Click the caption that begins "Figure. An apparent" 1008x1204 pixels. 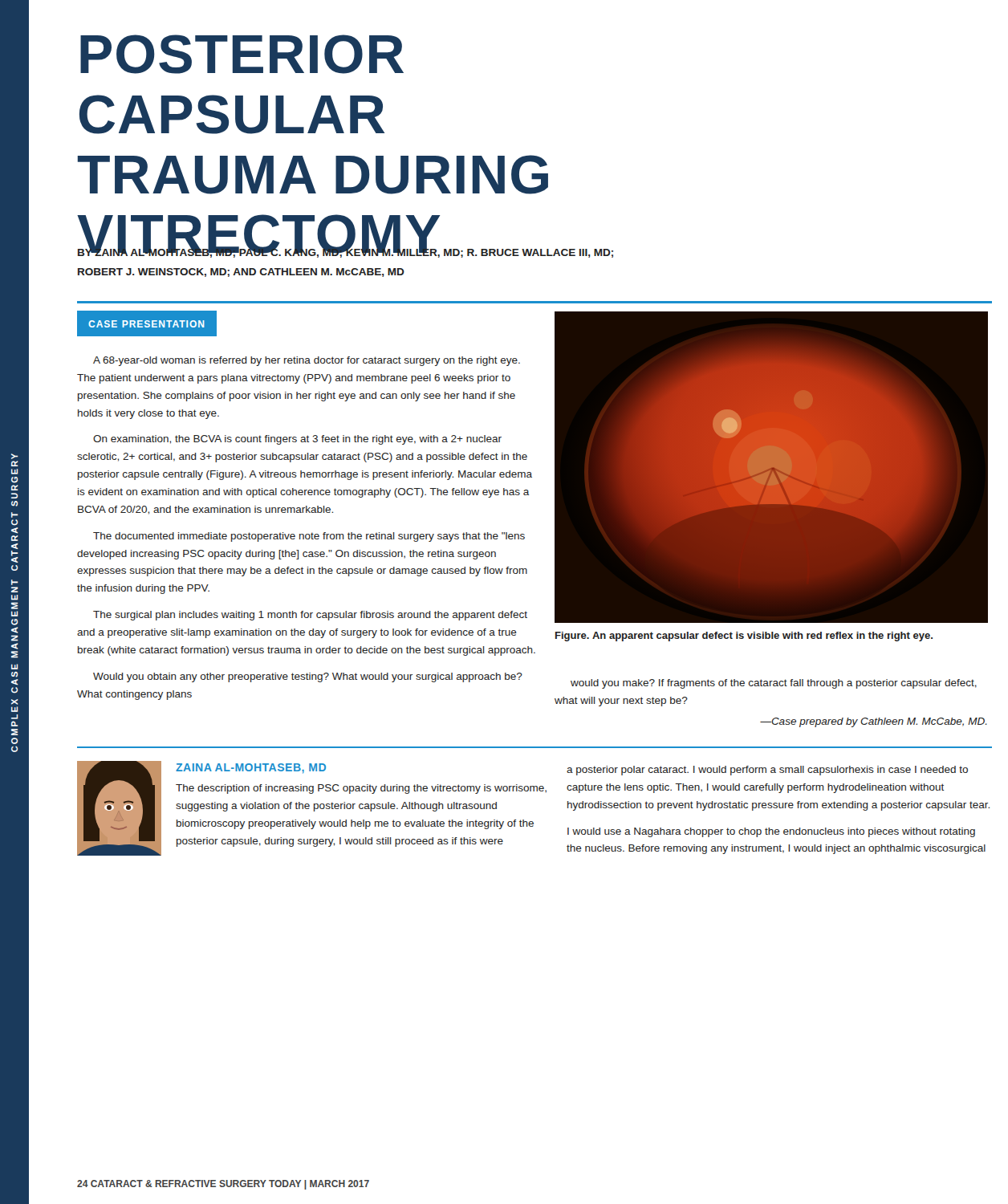tap(771, 635)
